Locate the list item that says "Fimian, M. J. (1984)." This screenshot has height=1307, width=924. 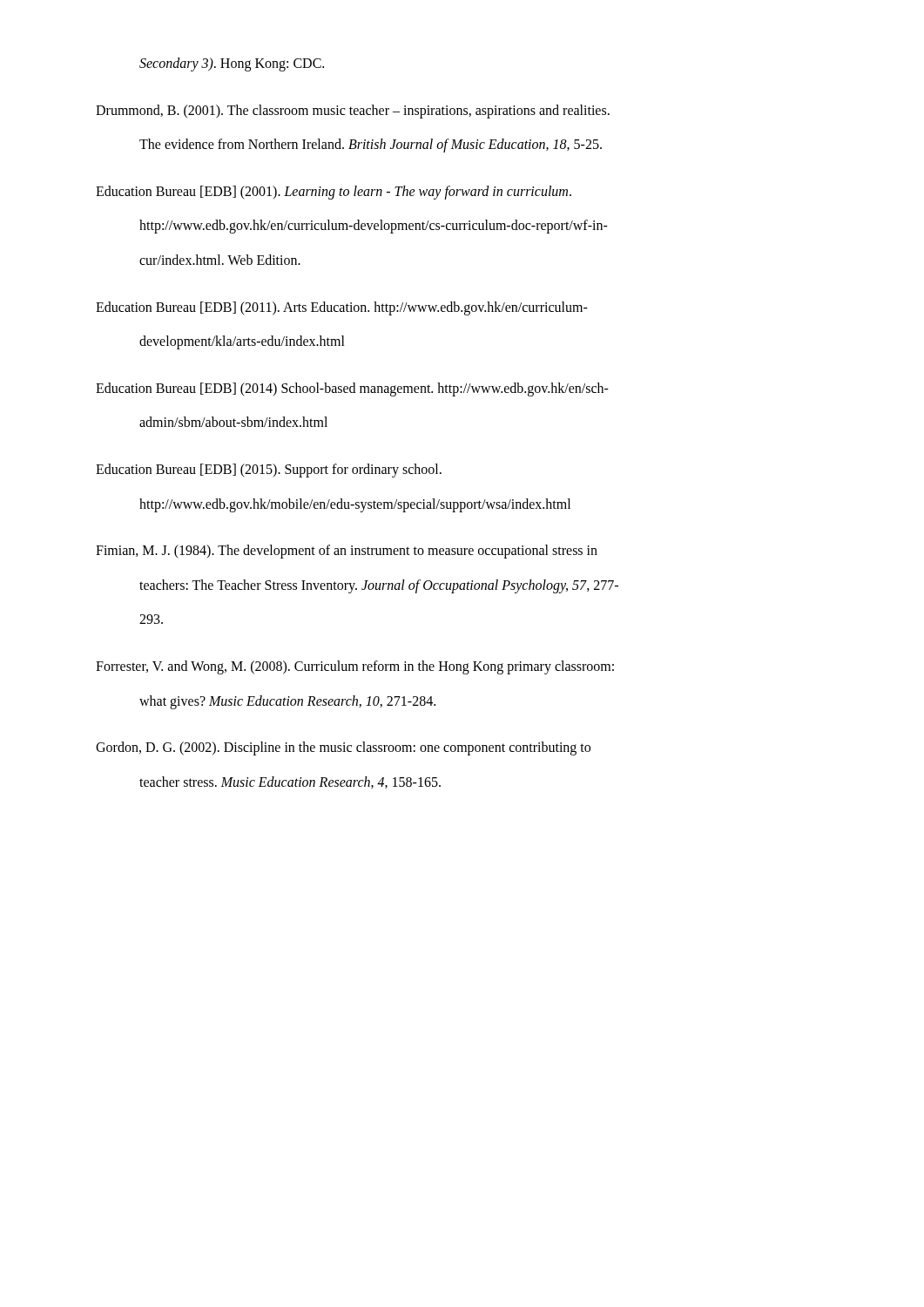pos(462,585)
